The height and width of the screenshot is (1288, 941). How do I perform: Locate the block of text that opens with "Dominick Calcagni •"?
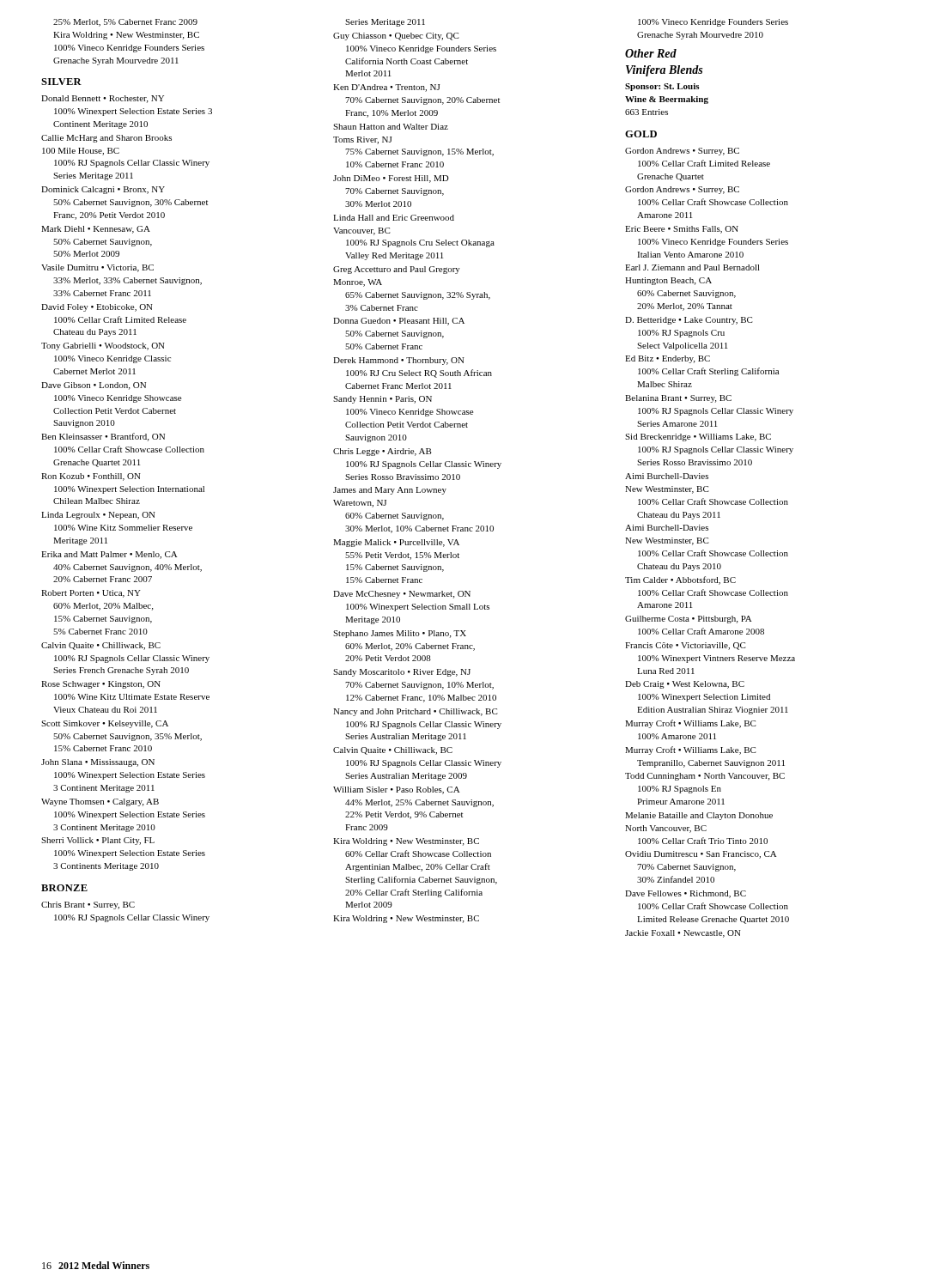click(179, 203)
